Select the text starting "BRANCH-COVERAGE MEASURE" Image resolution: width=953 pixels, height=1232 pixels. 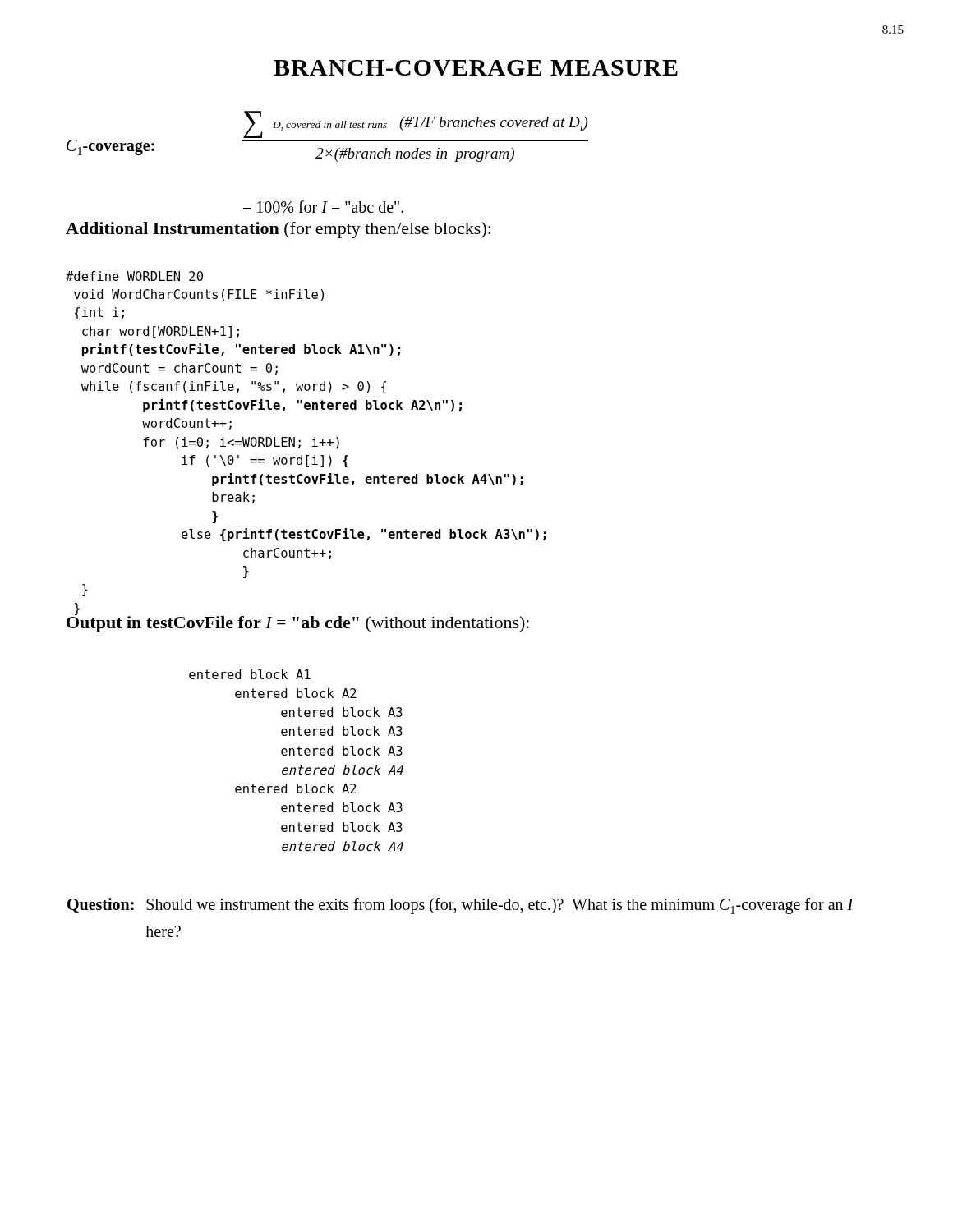476,67
